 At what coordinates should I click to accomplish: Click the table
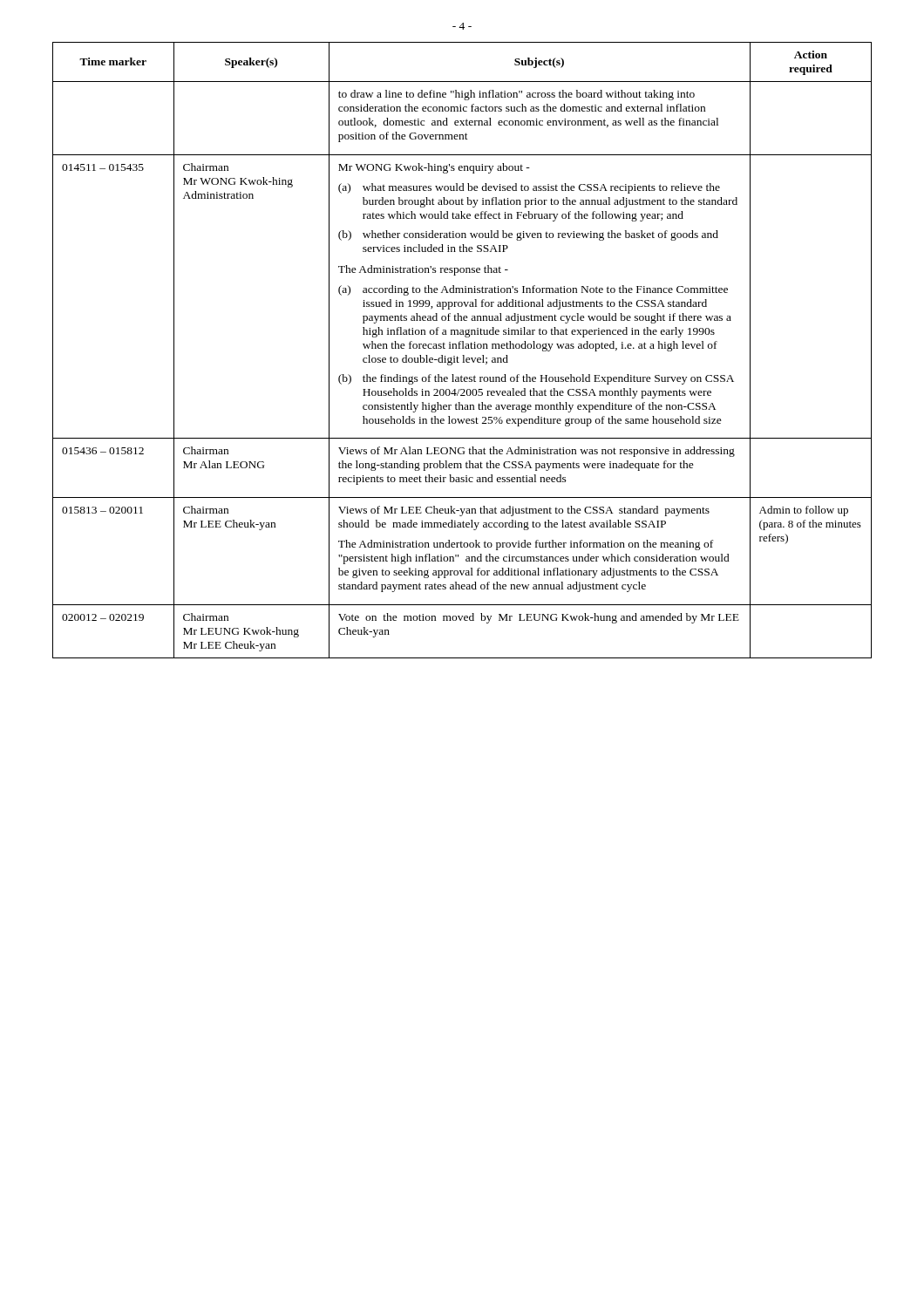[462, 350]
